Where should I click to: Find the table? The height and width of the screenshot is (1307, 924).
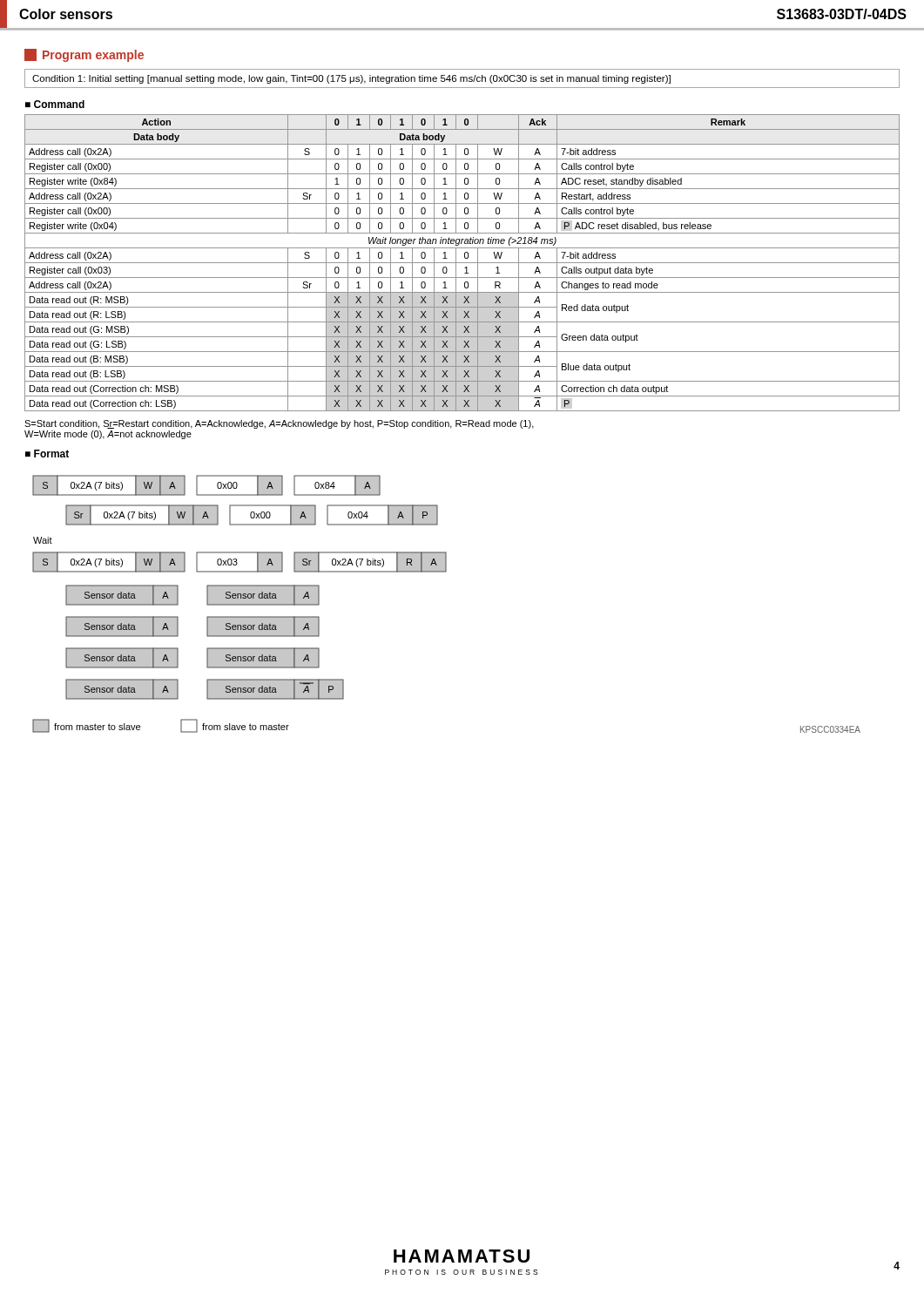462,263
